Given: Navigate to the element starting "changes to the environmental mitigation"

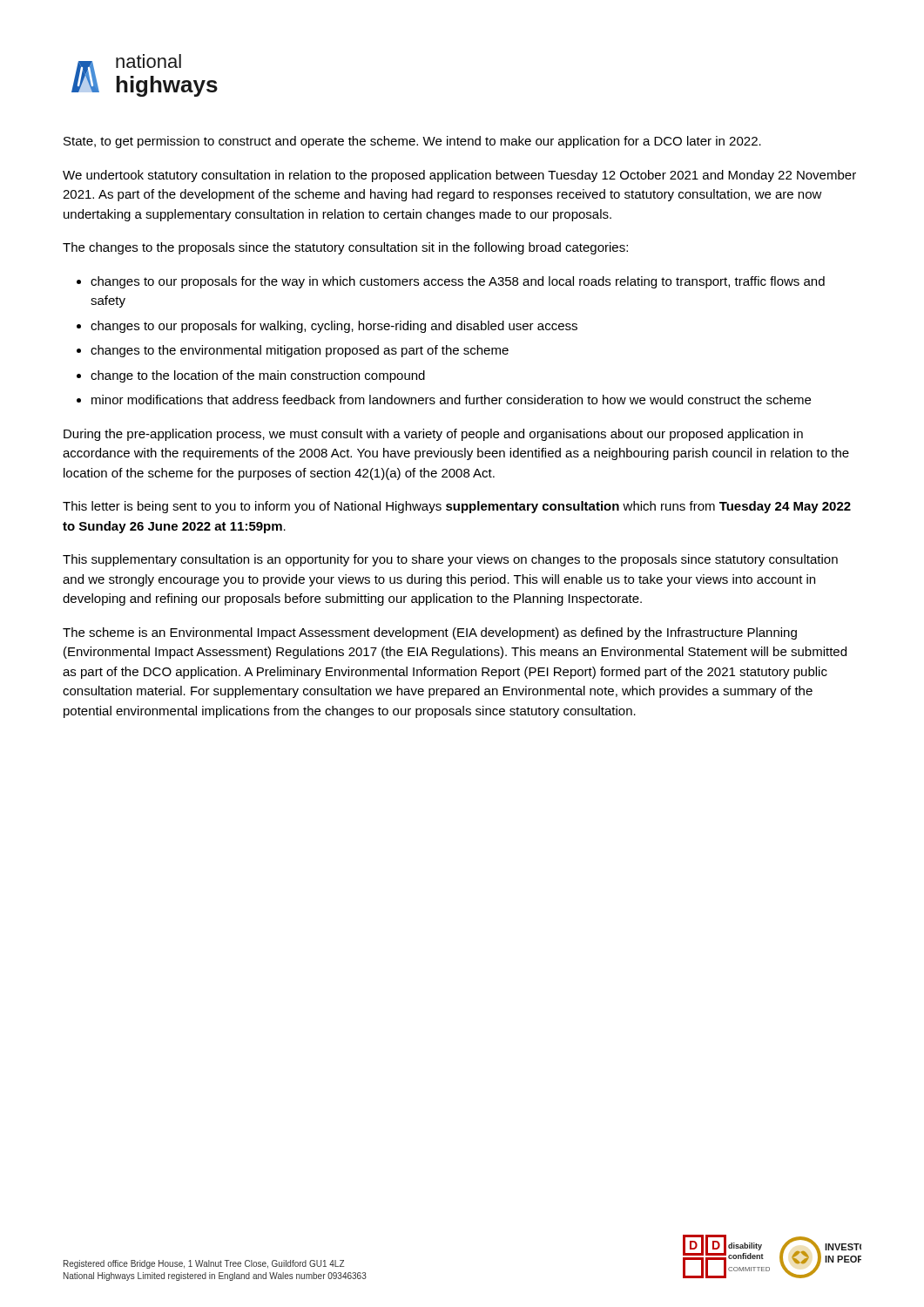Looking at the screenshot, I should coord(300,350).
